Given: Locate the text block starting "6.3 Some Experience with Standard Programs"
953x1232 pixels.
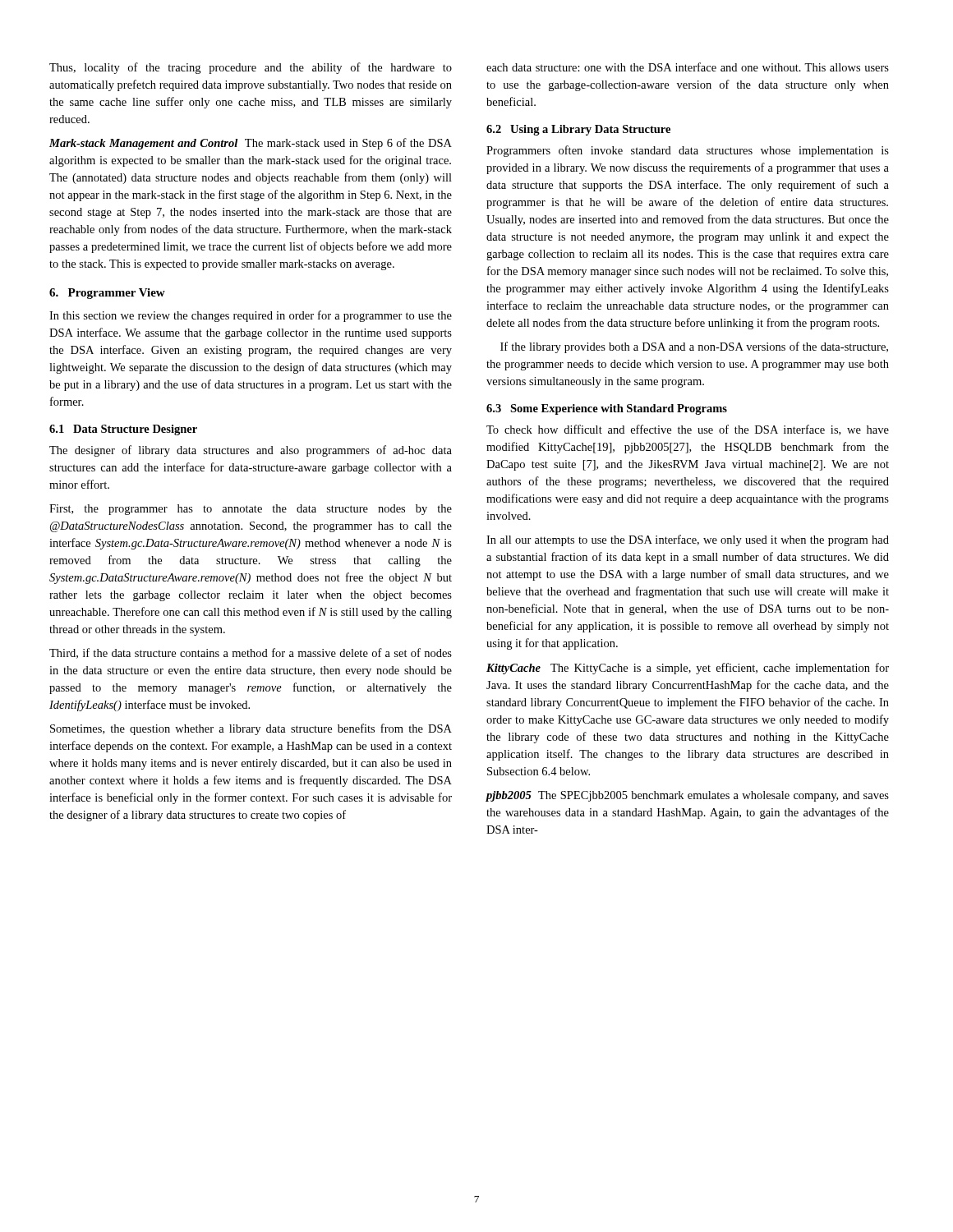Looking at the screenshot, I should (688, 409).
